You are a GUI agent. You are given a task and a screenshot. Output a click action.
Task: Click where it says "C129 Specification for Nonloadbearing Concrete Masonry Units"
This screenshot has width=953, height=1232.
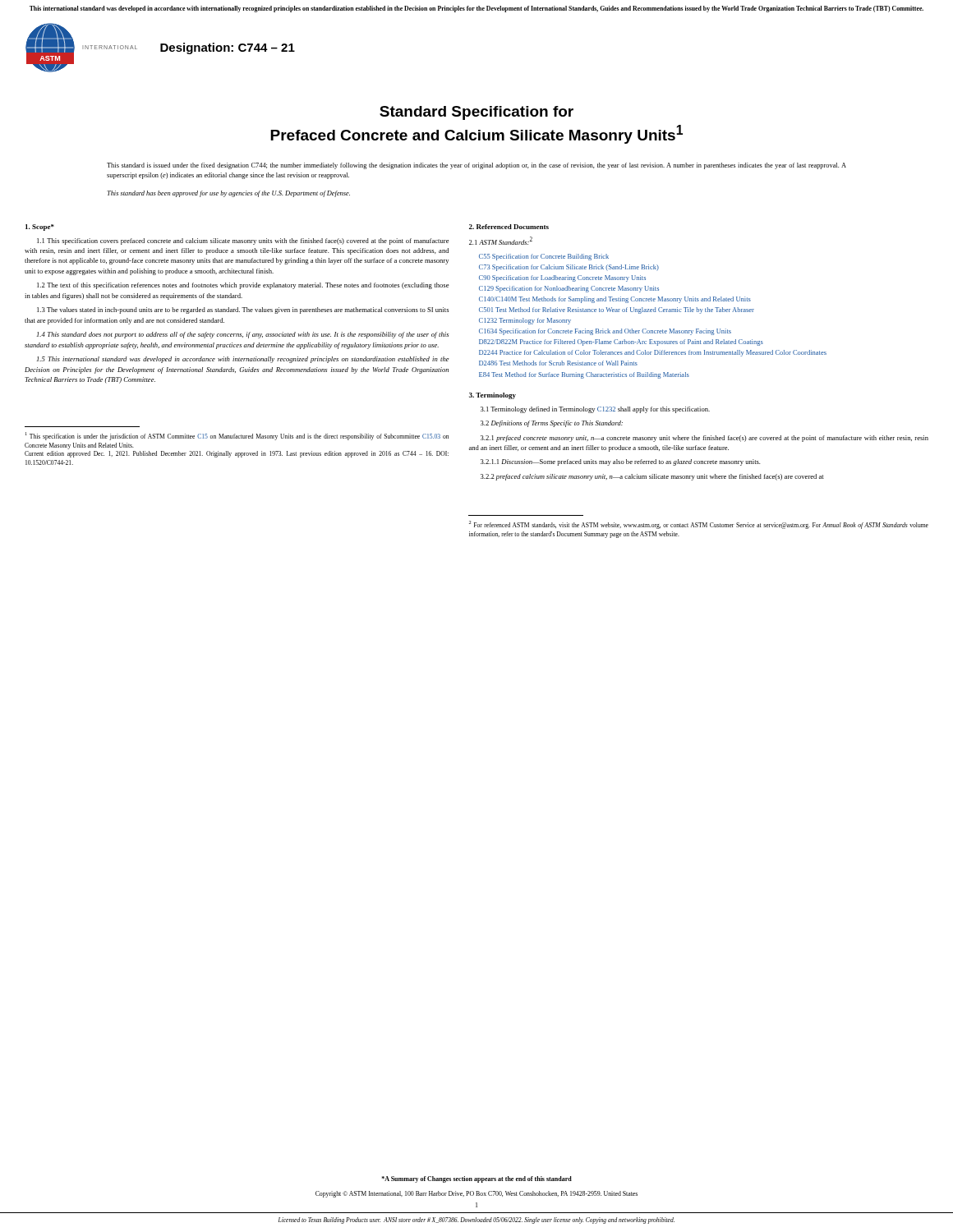[x=569, y=288]
